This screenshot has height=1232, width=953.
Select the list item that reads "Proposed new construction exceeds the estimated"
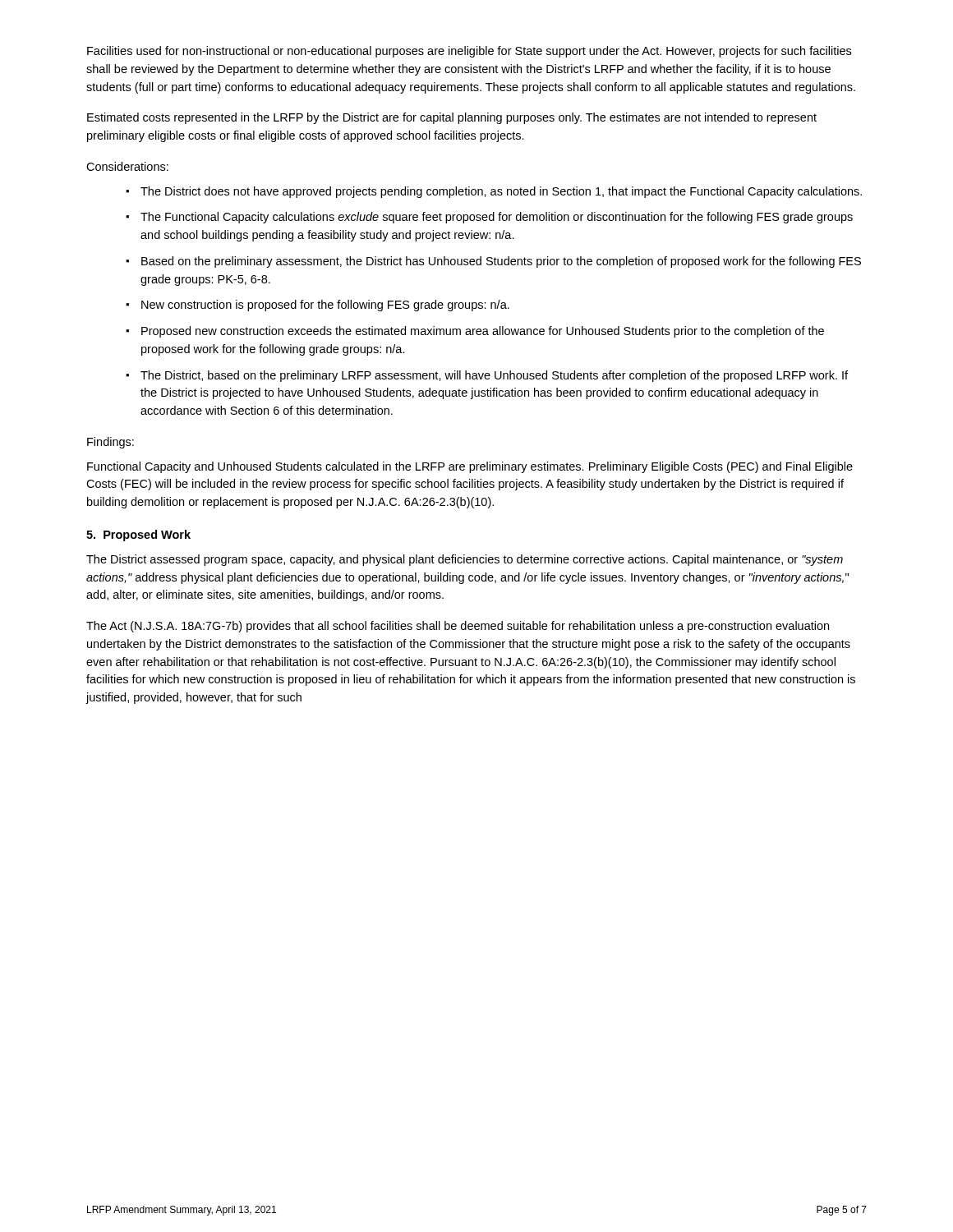483,340
